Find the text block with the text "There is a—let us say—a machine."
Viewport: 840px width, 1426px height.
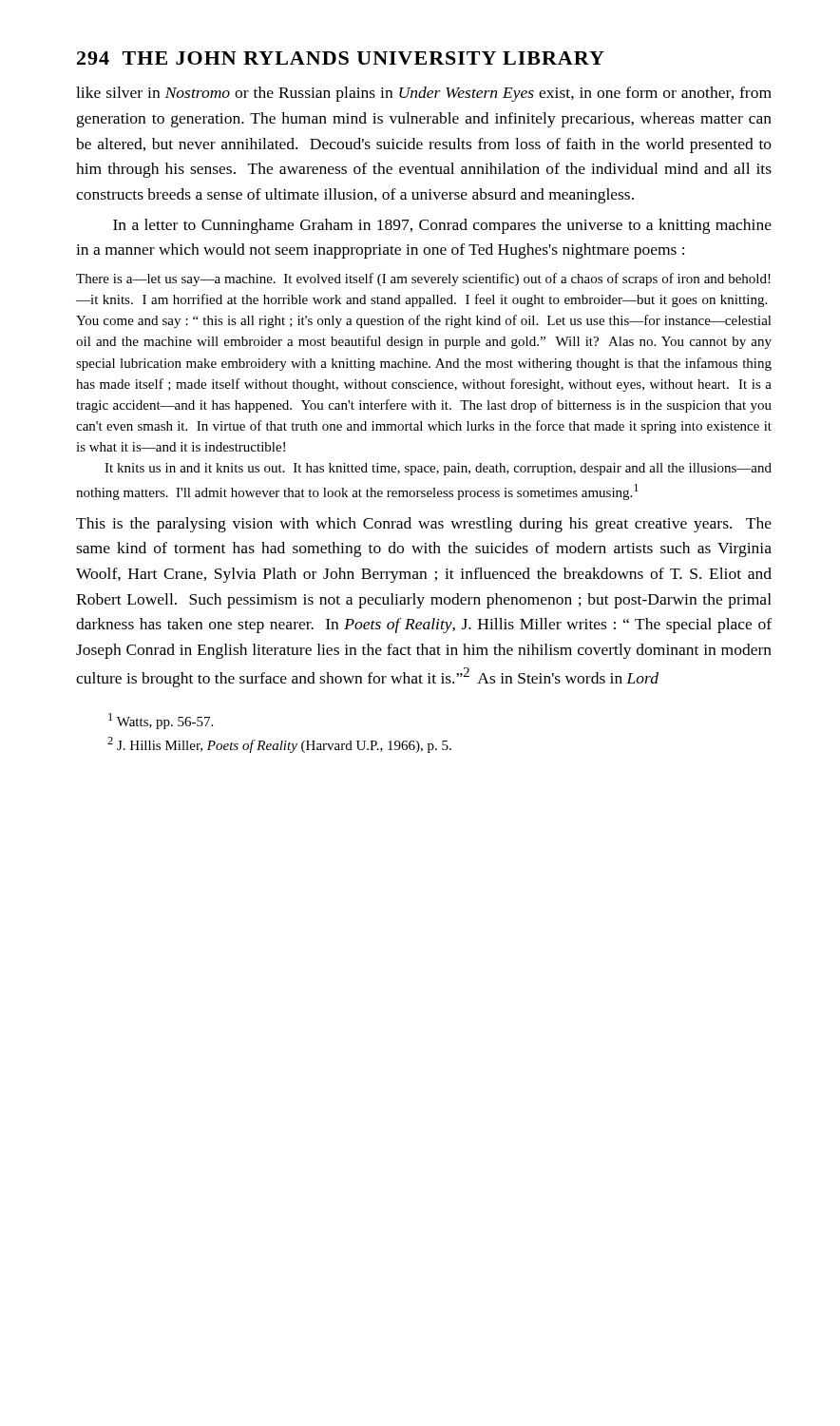[424, 385]
